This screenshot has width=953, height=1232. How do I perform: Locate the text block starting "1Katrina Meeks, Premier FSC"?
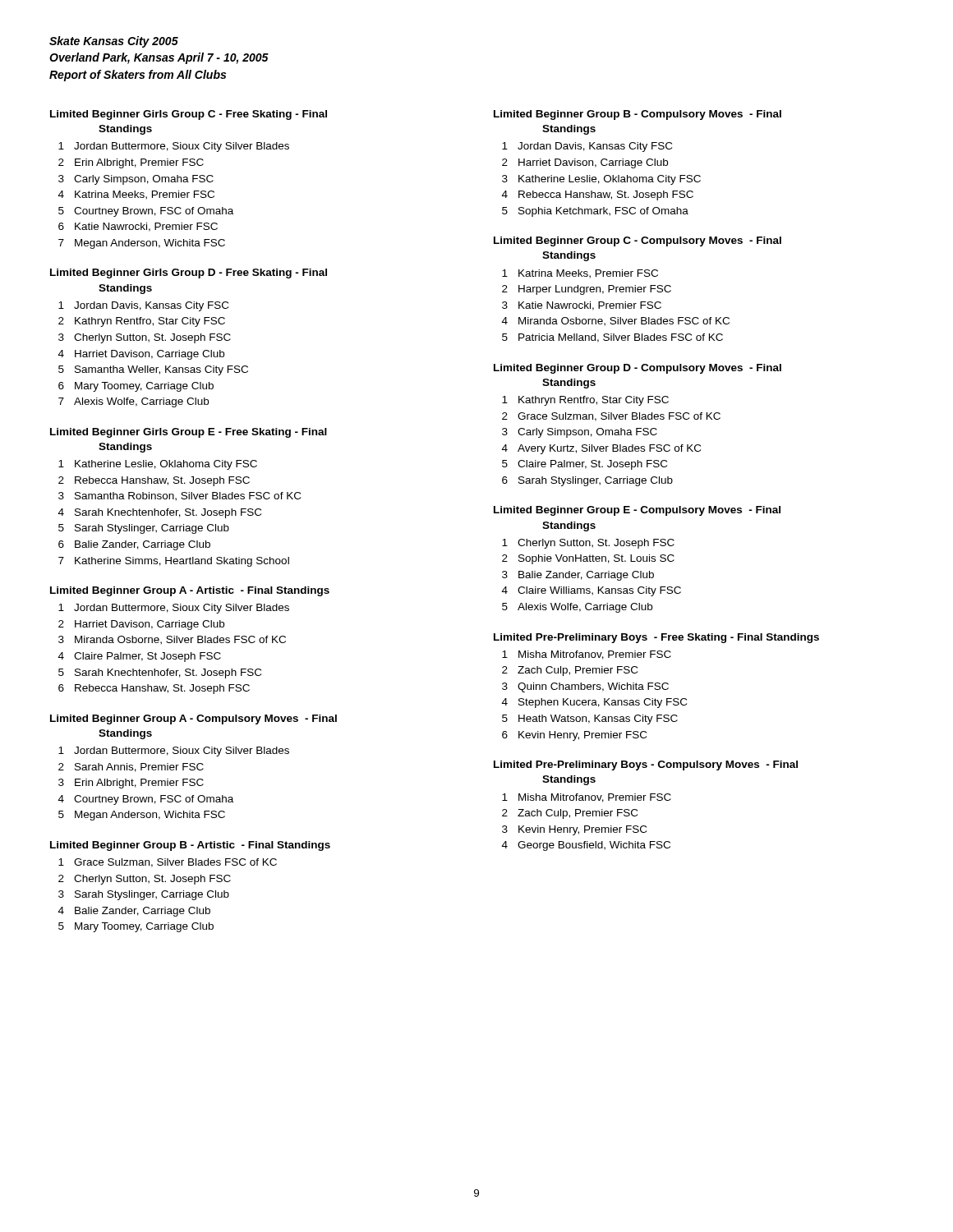(576, 273)
